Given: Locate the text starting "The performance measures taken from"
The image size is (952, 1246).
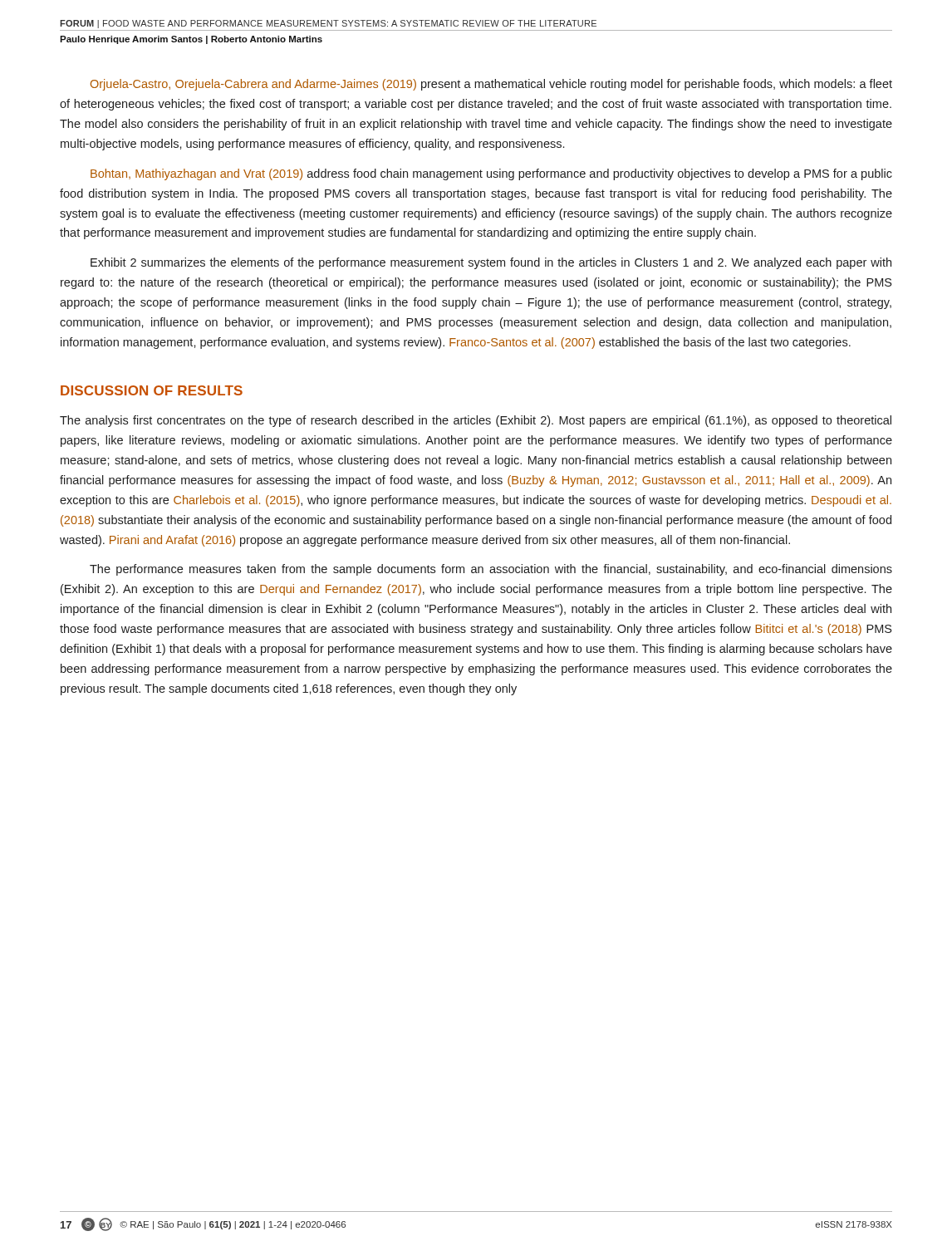Looking at the screenshot, I should (x=476, y=630).
